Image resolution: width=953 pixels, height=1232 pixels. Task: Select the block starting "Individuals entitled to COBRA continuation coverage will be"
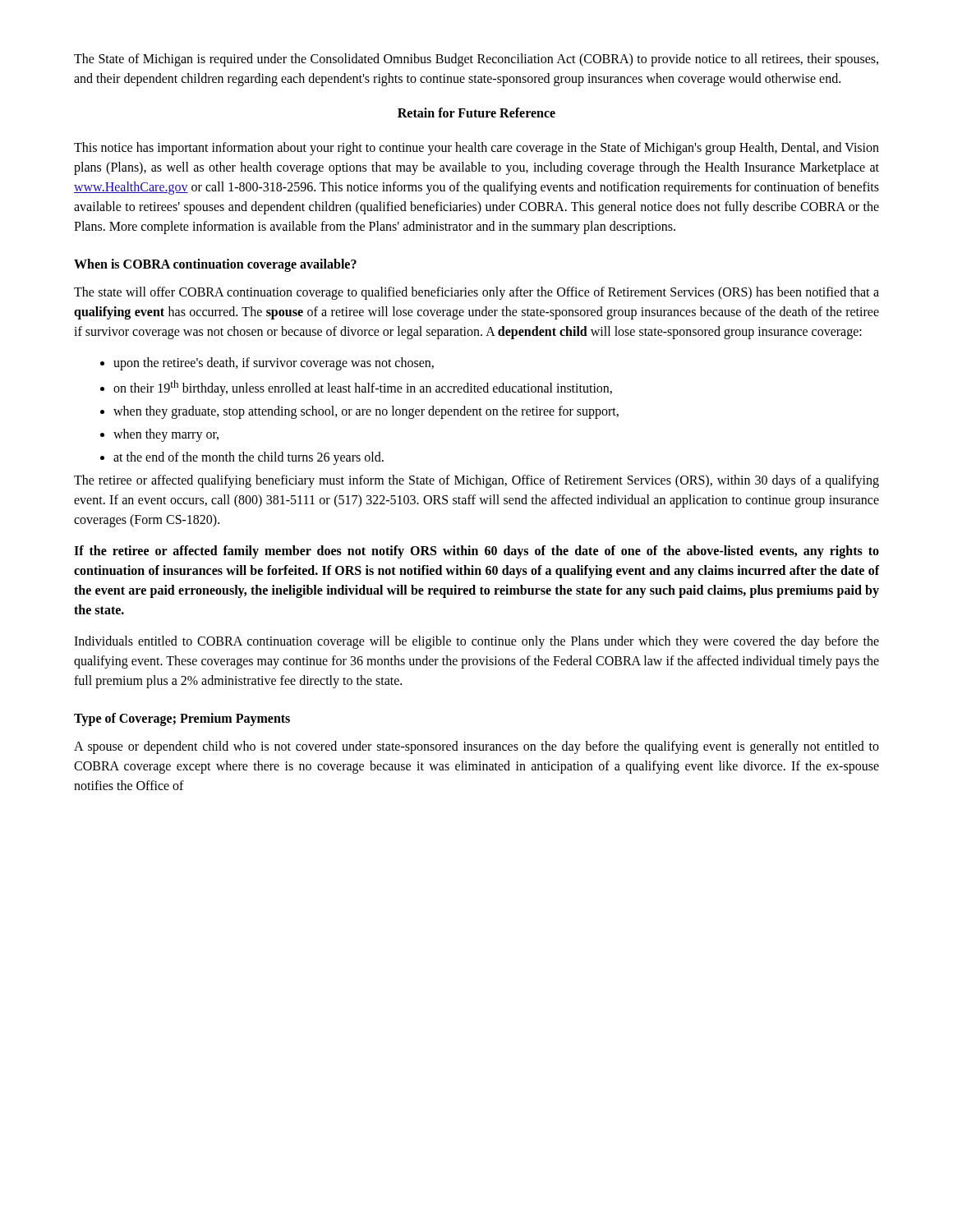476,661
